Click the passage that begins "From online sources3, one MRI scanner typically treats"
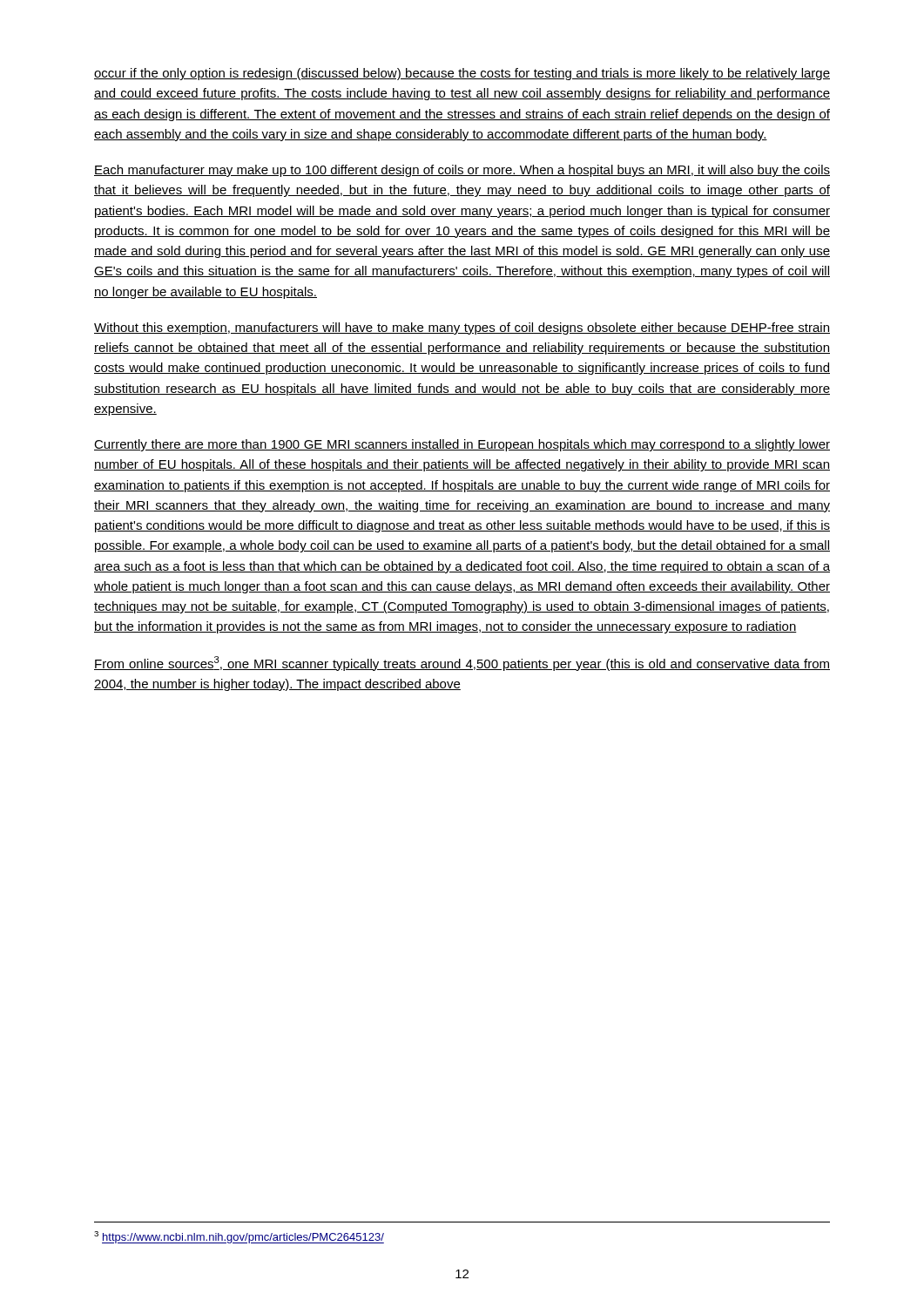 [x=462, y=672]
